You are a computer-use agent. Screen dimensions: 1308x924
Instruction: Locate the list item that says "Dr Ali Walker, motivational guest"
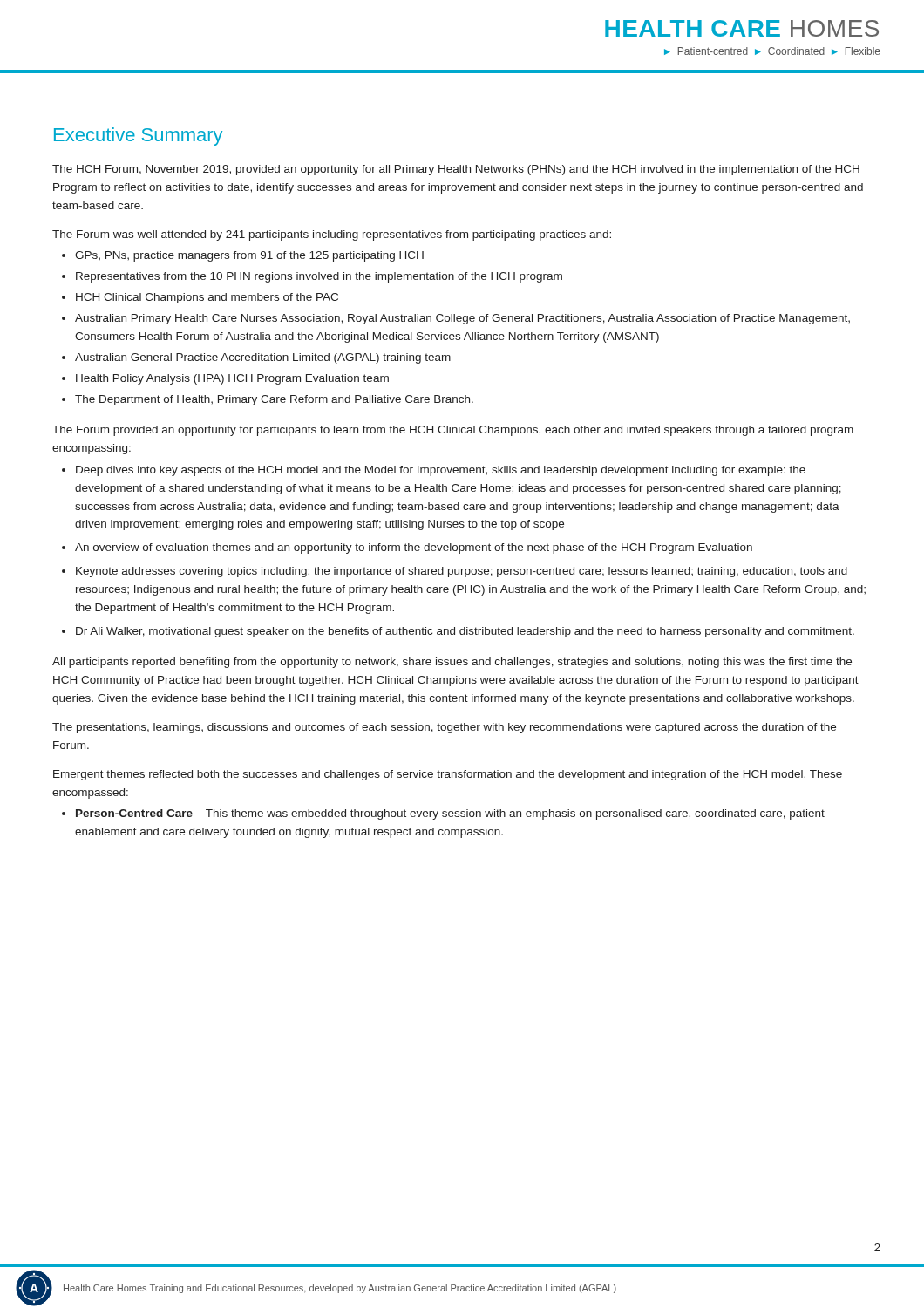tap(465, 631)
